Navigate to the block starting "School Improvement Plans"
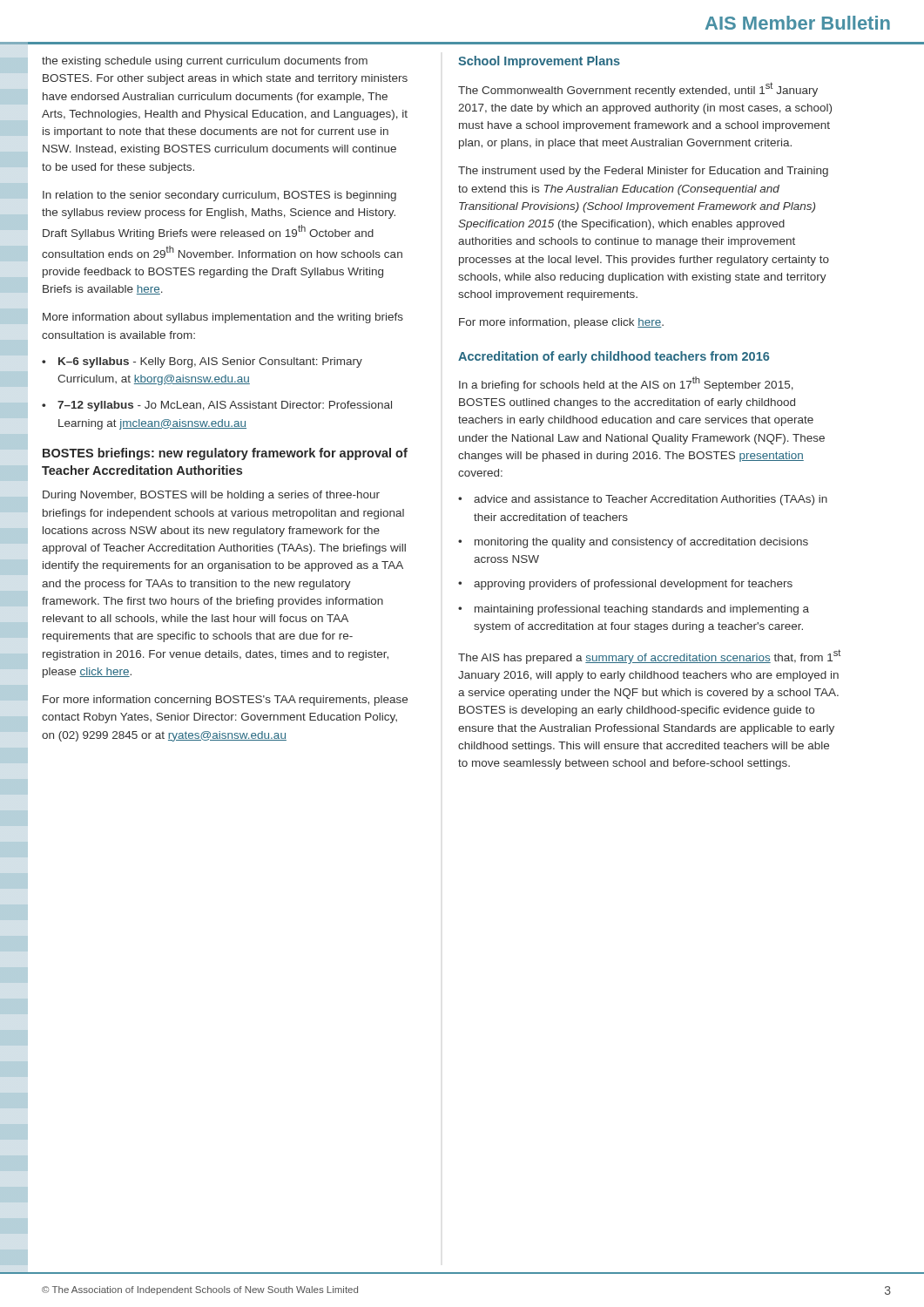Screen dimensions: 1307x924 click(x=539, y=62)
